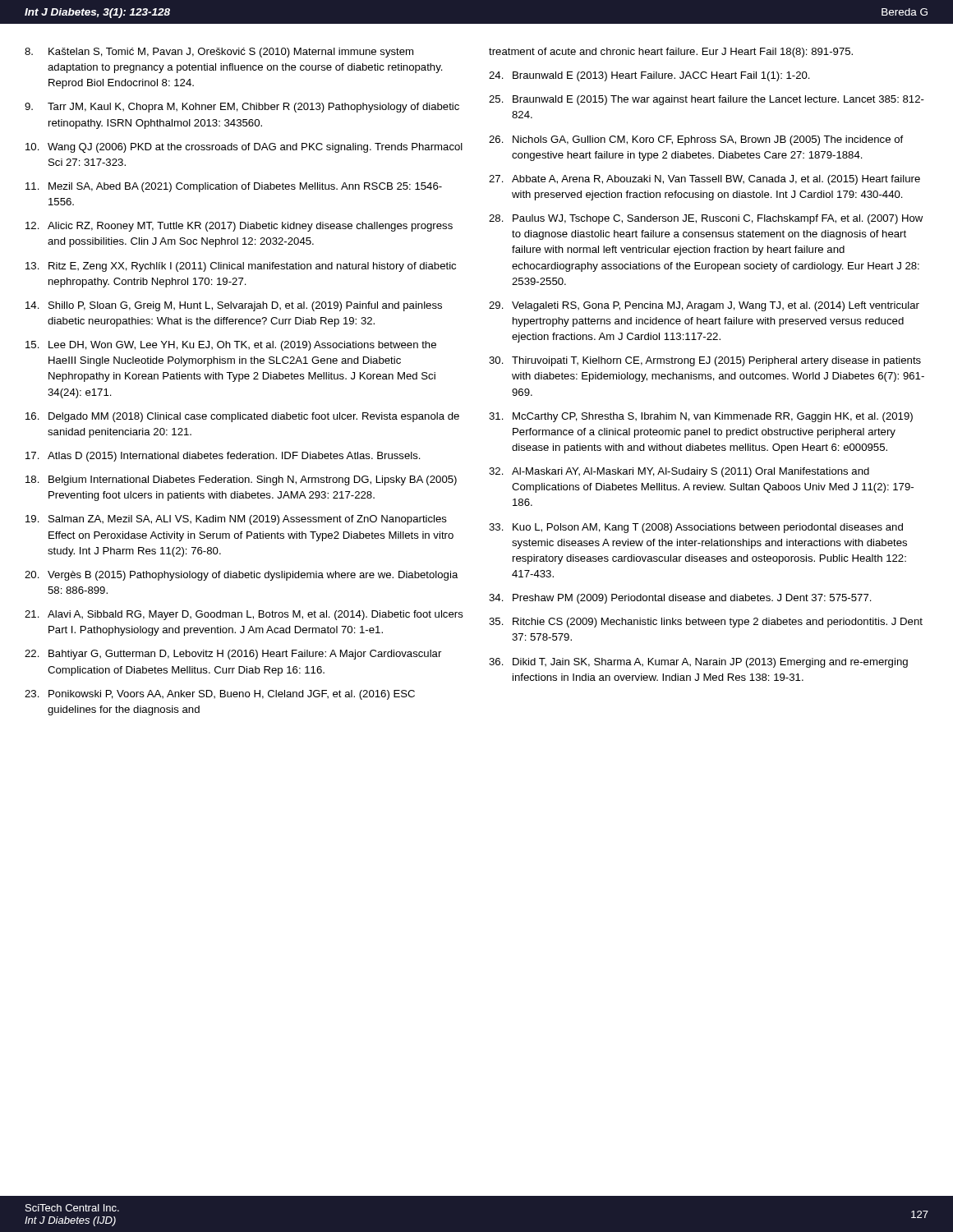The image size is (953, 1232).
Task: Locate the list item that says "13. Ritz E, Zeng XX,"
Action: 244,273
